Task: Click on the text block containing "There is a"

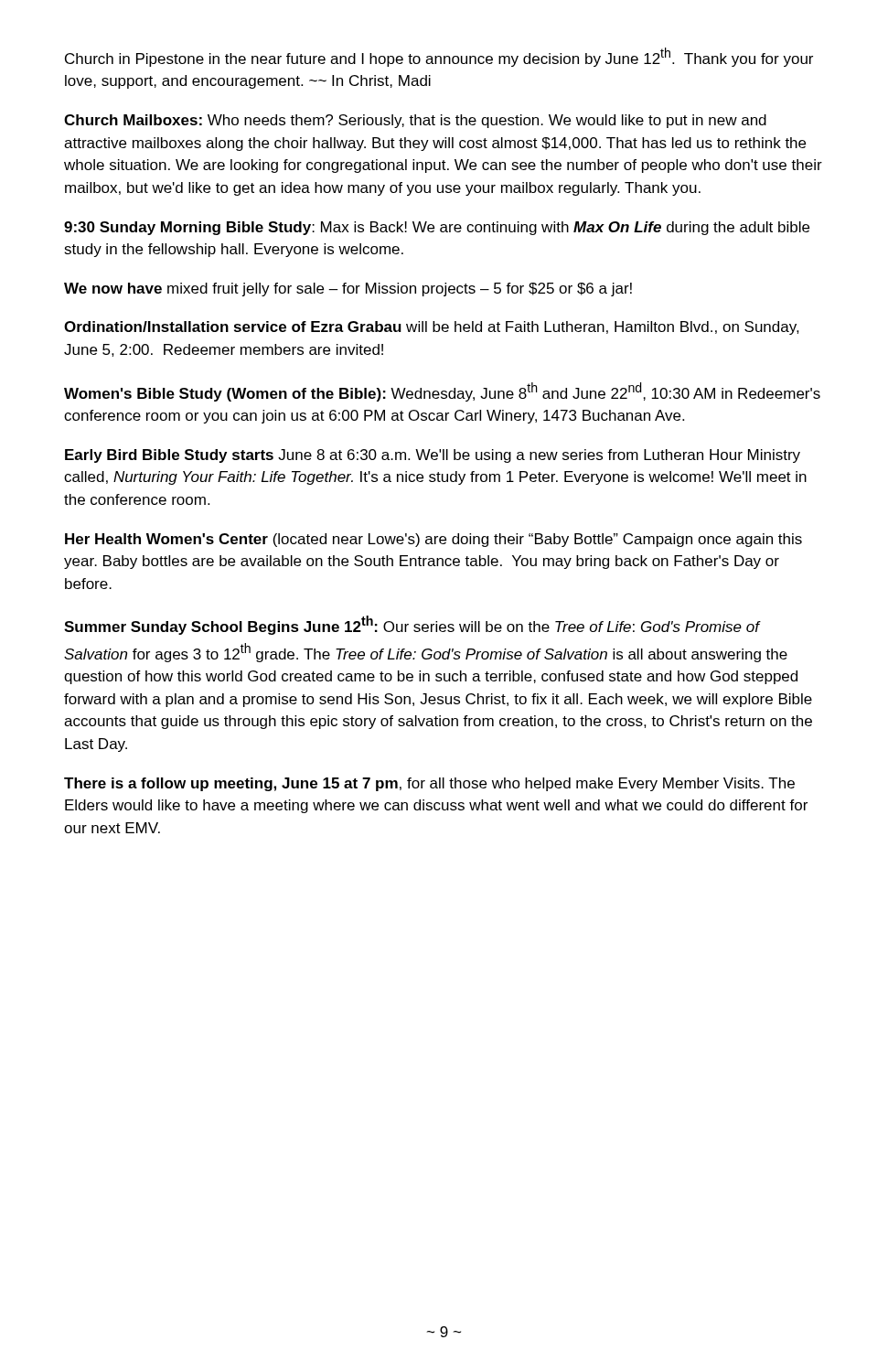Action: pyautogui.click(x=436, y=806)
